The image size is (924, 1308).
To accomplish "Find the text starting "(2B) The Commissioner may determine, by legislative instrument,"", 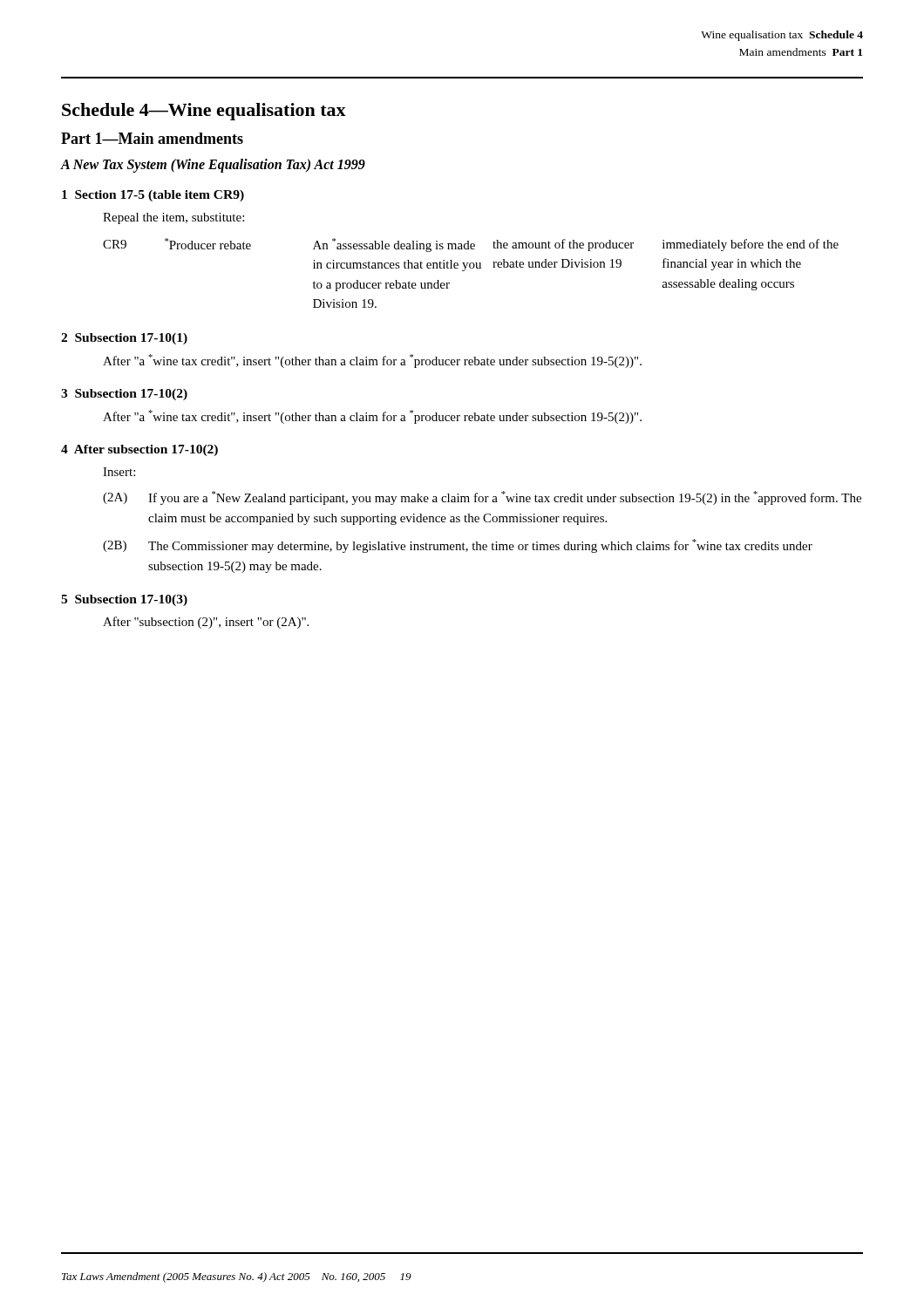I will [x=483, y=556].
